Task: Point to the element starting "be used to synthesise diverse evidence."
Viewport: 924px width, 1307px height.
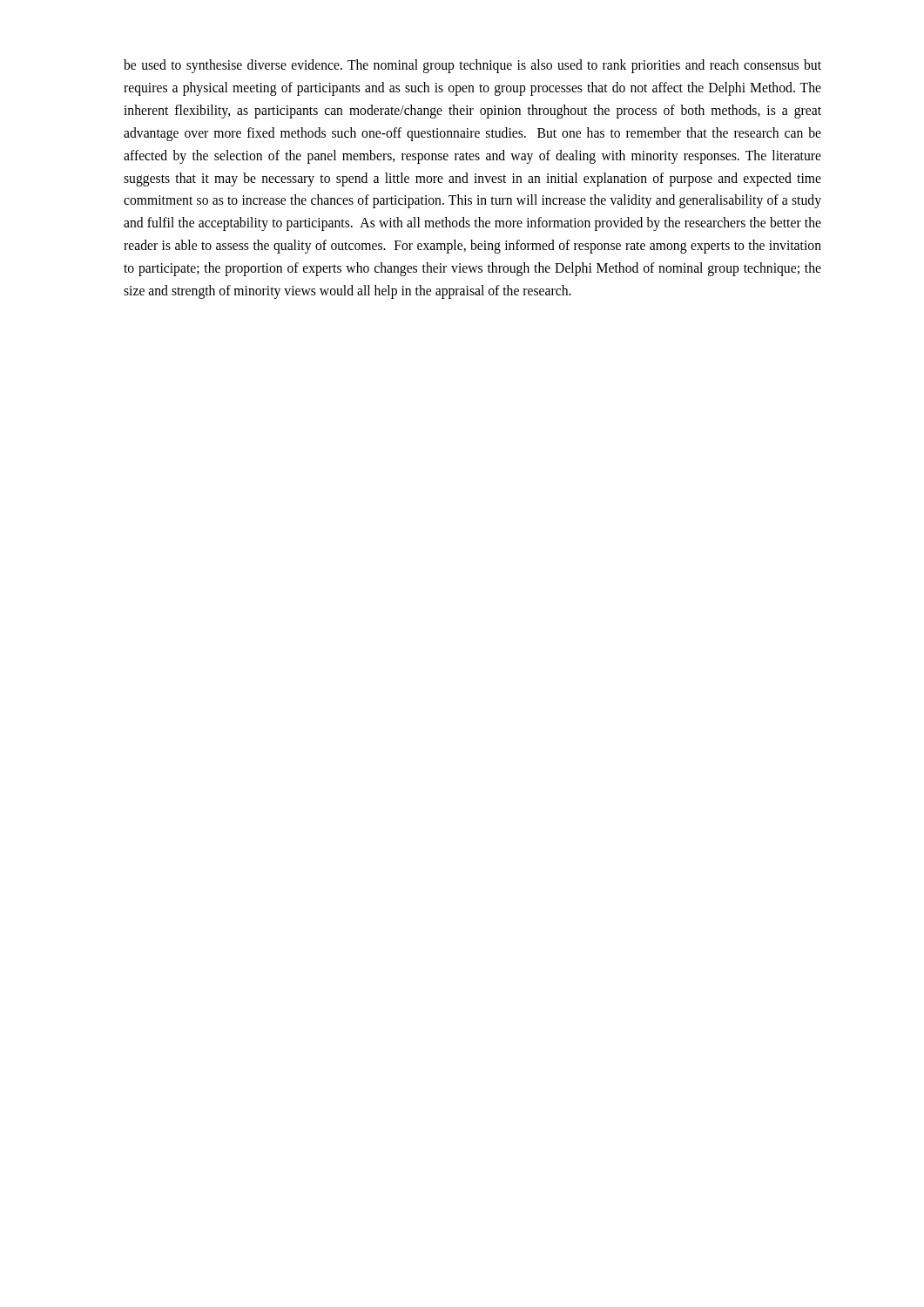Action: point(472,178)
